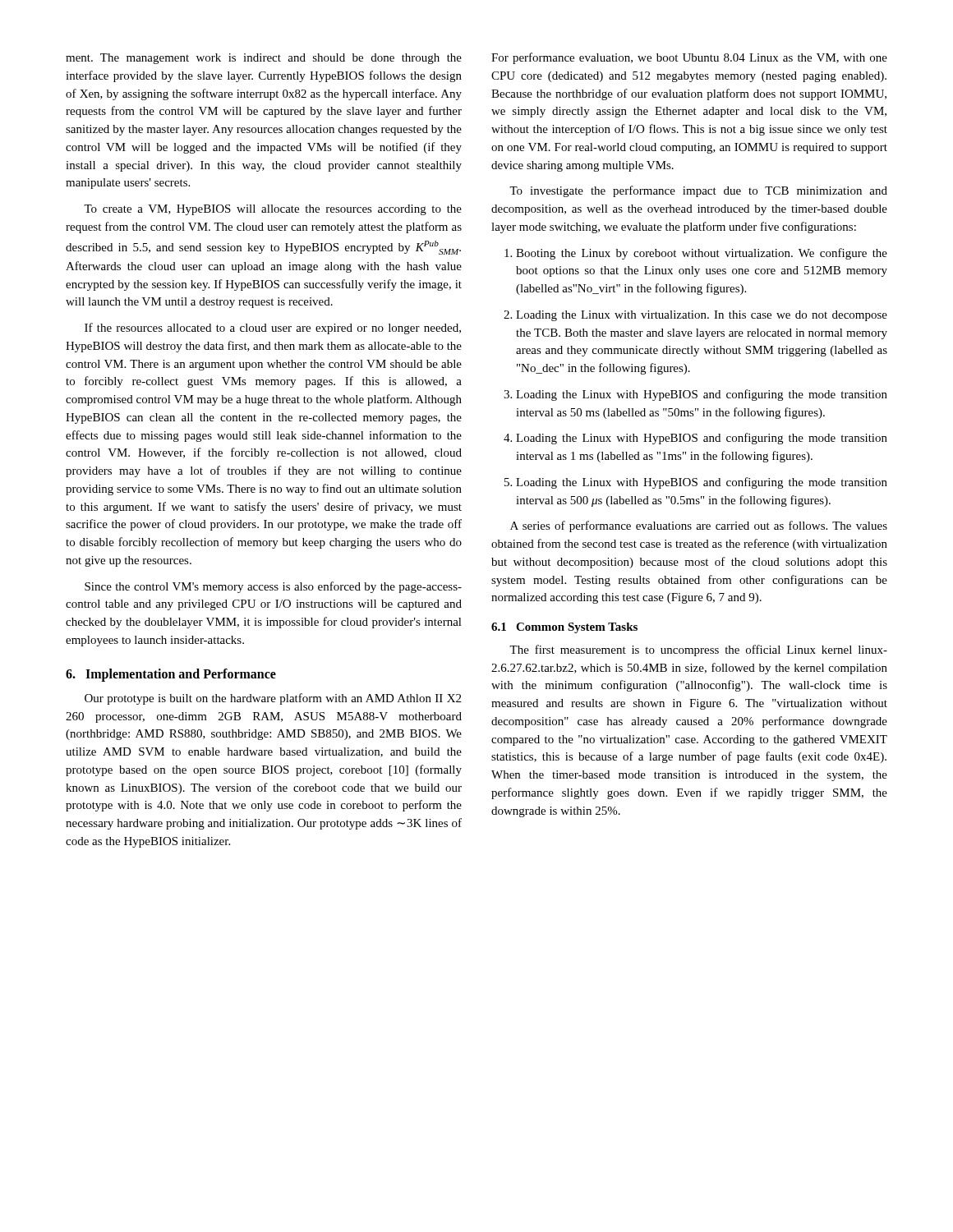Navigate to the element starting "Our prototype is built on the"
The width and height of the screenshot is (953, 1232).
264,770
